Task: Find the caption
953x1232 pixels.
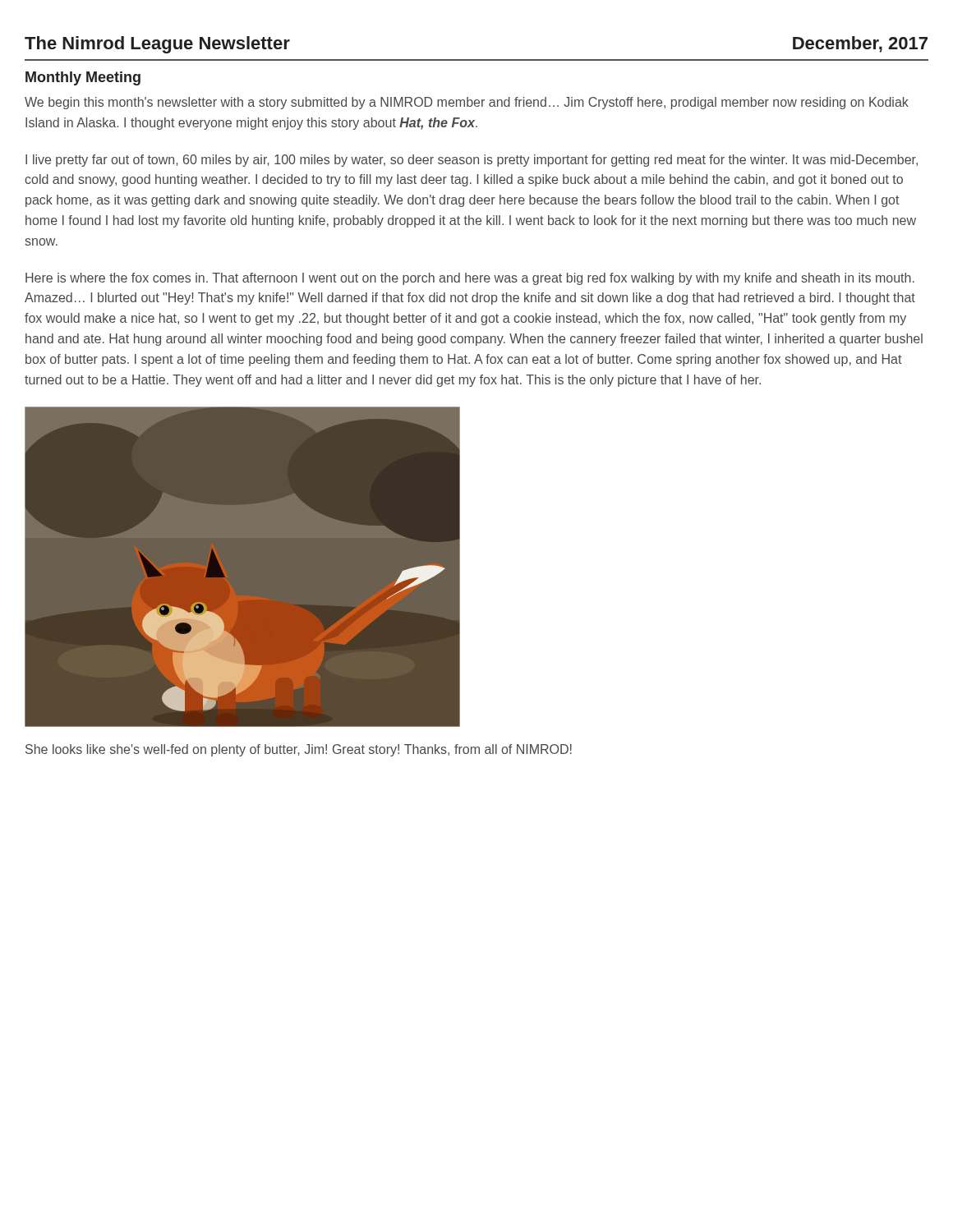Action: pos(299,750)
